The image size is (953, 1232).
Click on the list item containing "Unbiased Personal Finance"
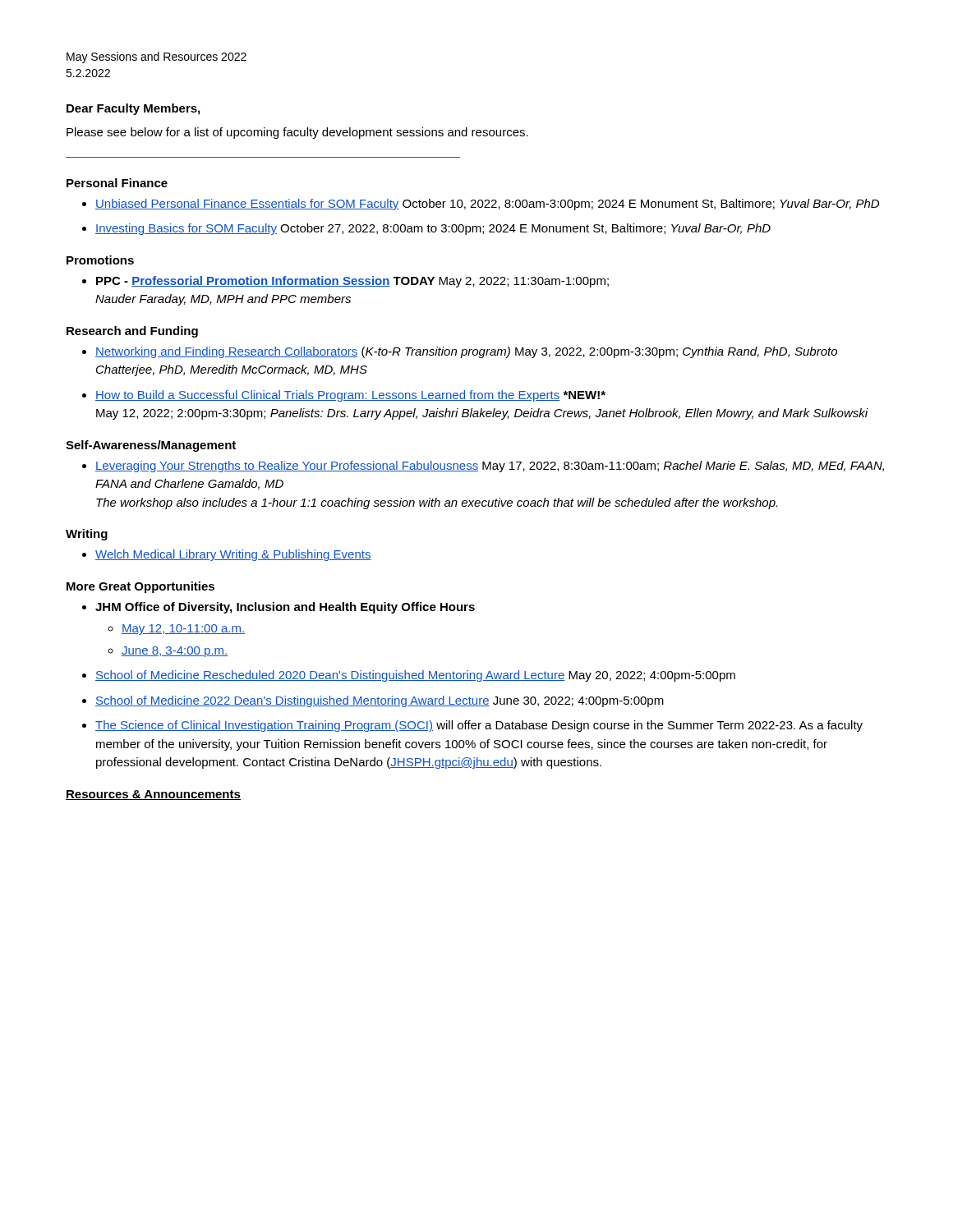(487, 203)
